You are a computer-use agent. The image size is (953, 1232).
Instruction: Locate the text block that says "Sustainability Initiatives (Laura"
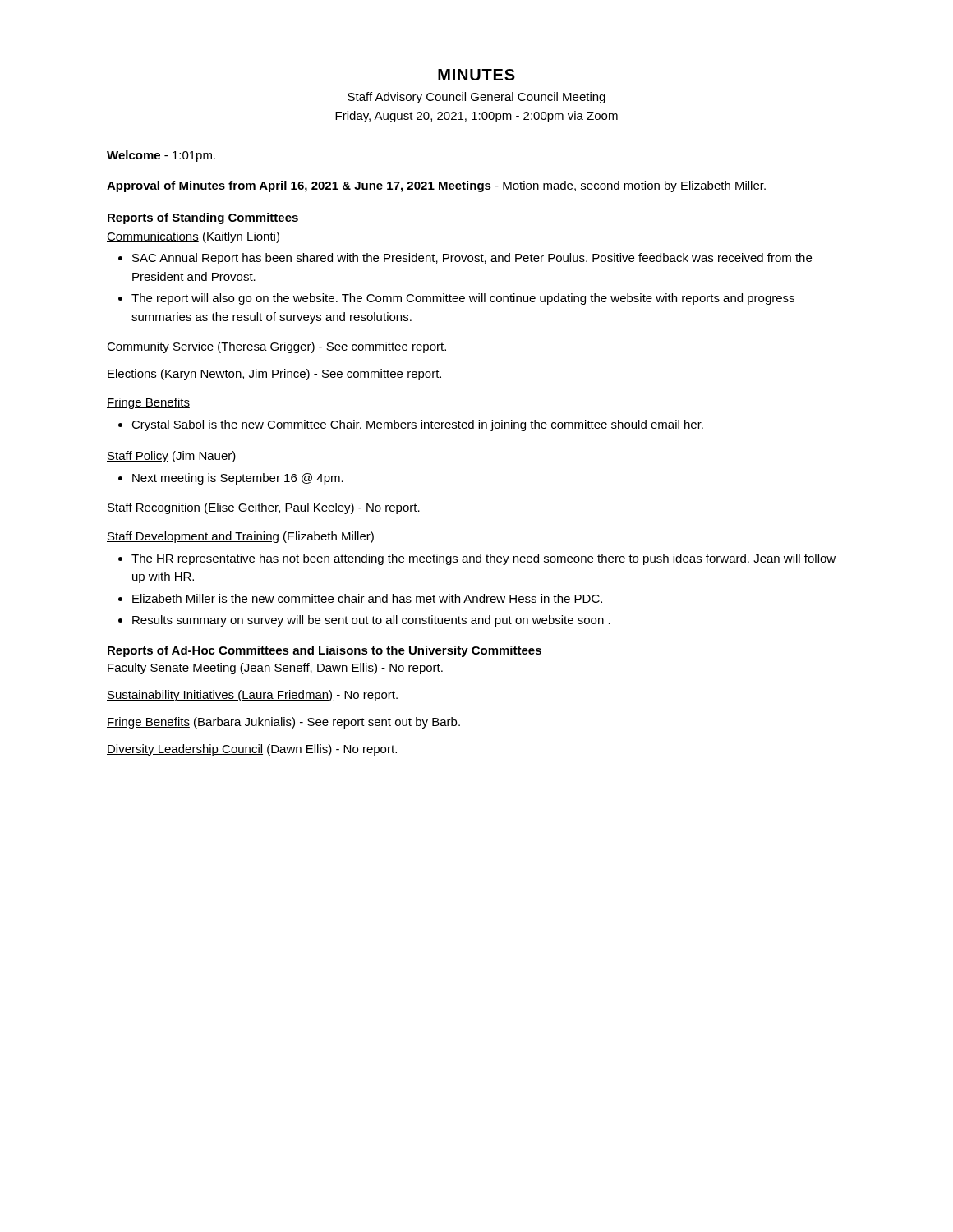pyautogui.click(x=253, y=694)
